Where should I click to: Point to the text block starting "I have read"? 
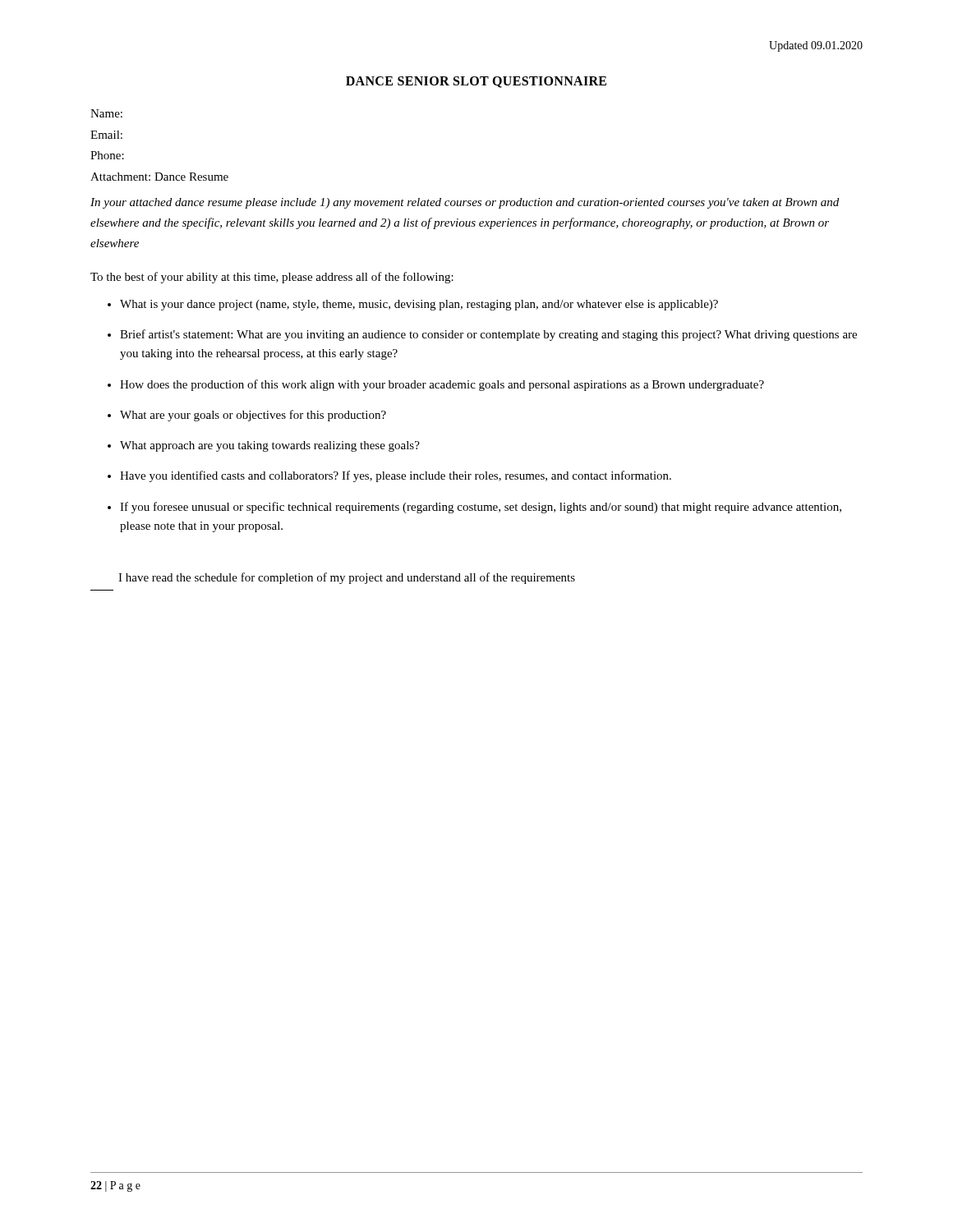(x=333, y=579)
